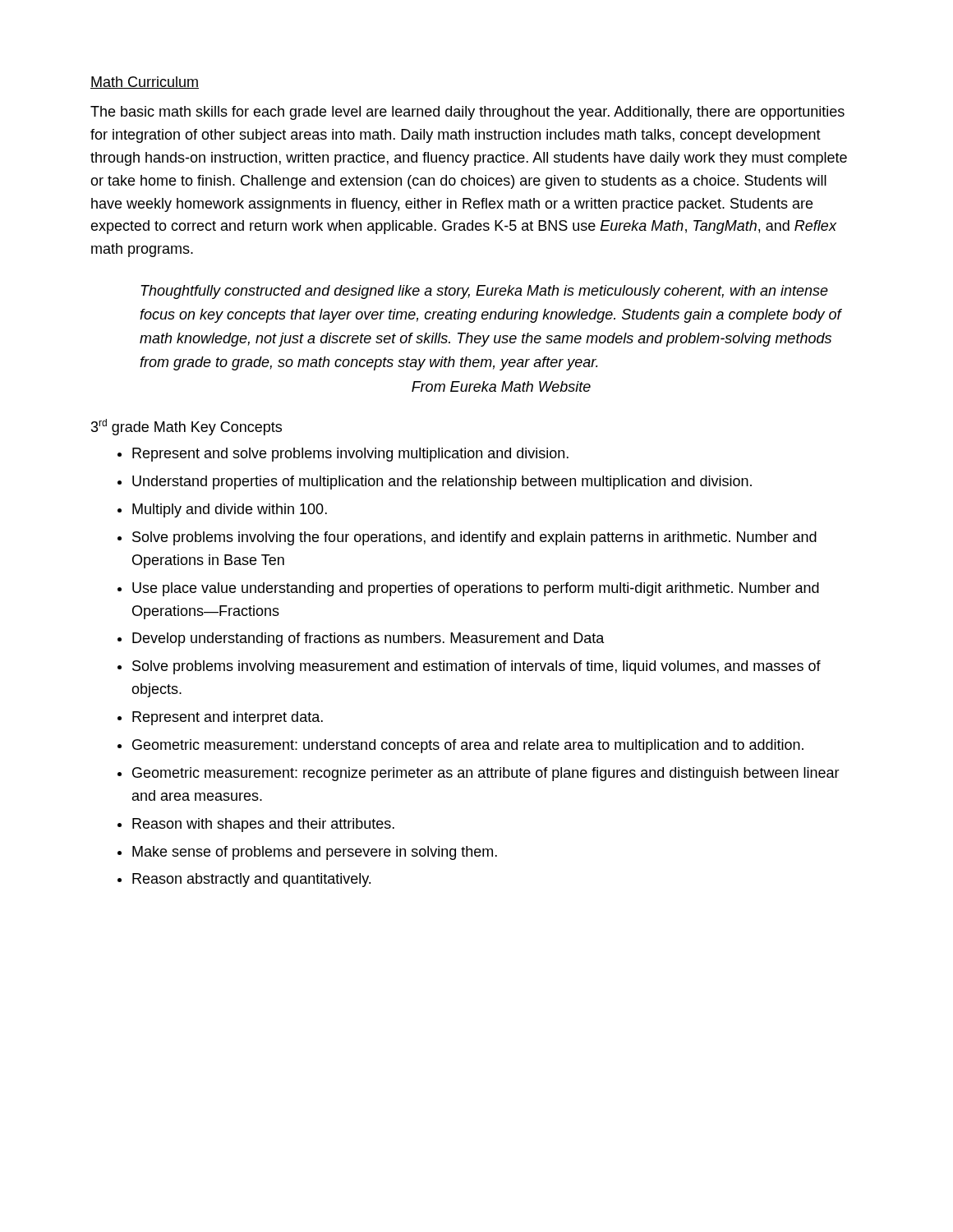The width and height of the screenshot is (953, 1232).
Task: Find "Reason abstractly and quantitatively." on this page
Action: 252,879
